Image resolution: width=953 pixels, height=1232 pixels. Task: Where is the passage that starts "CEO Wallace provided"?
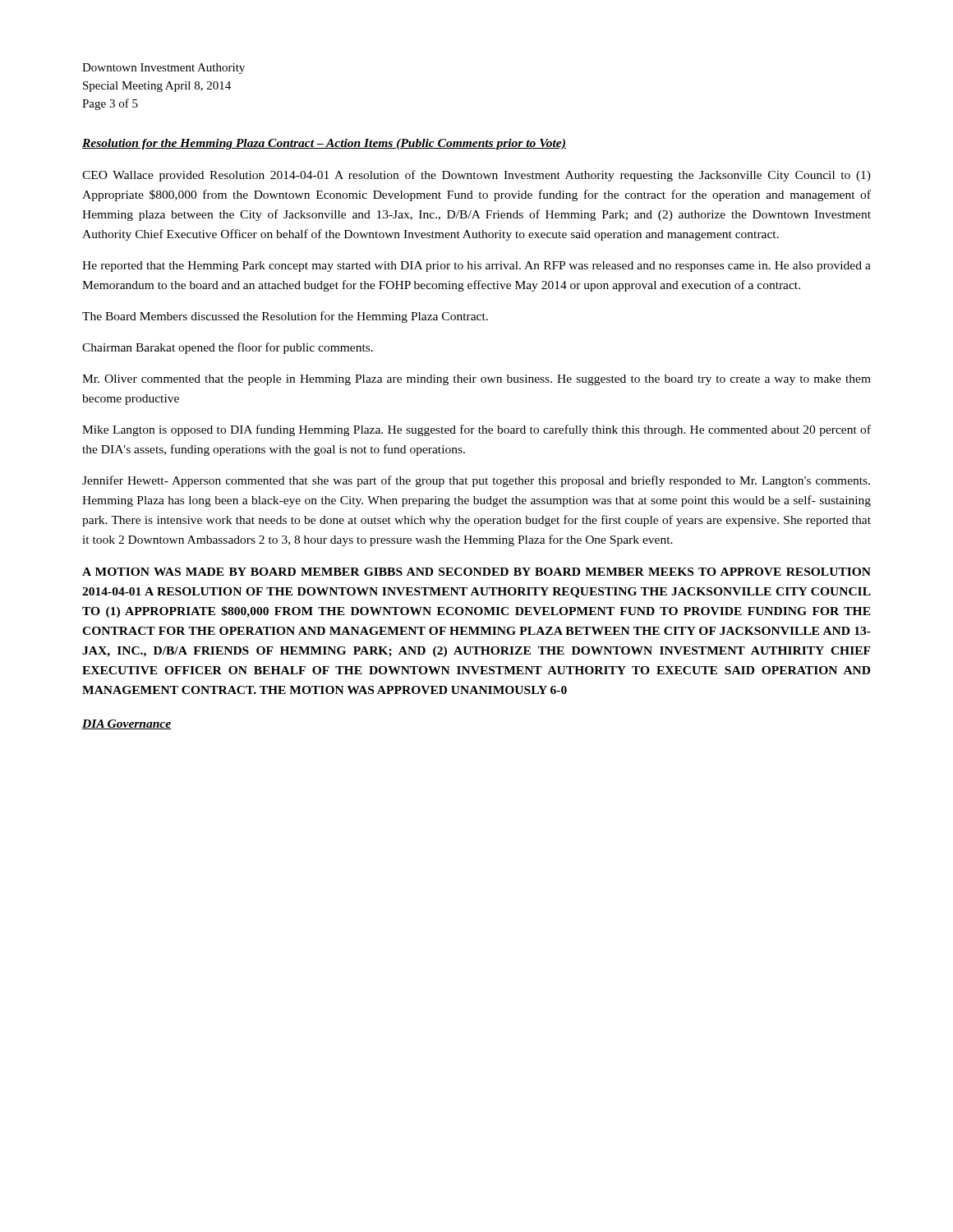pyautogui.click(x=476, y=204)
